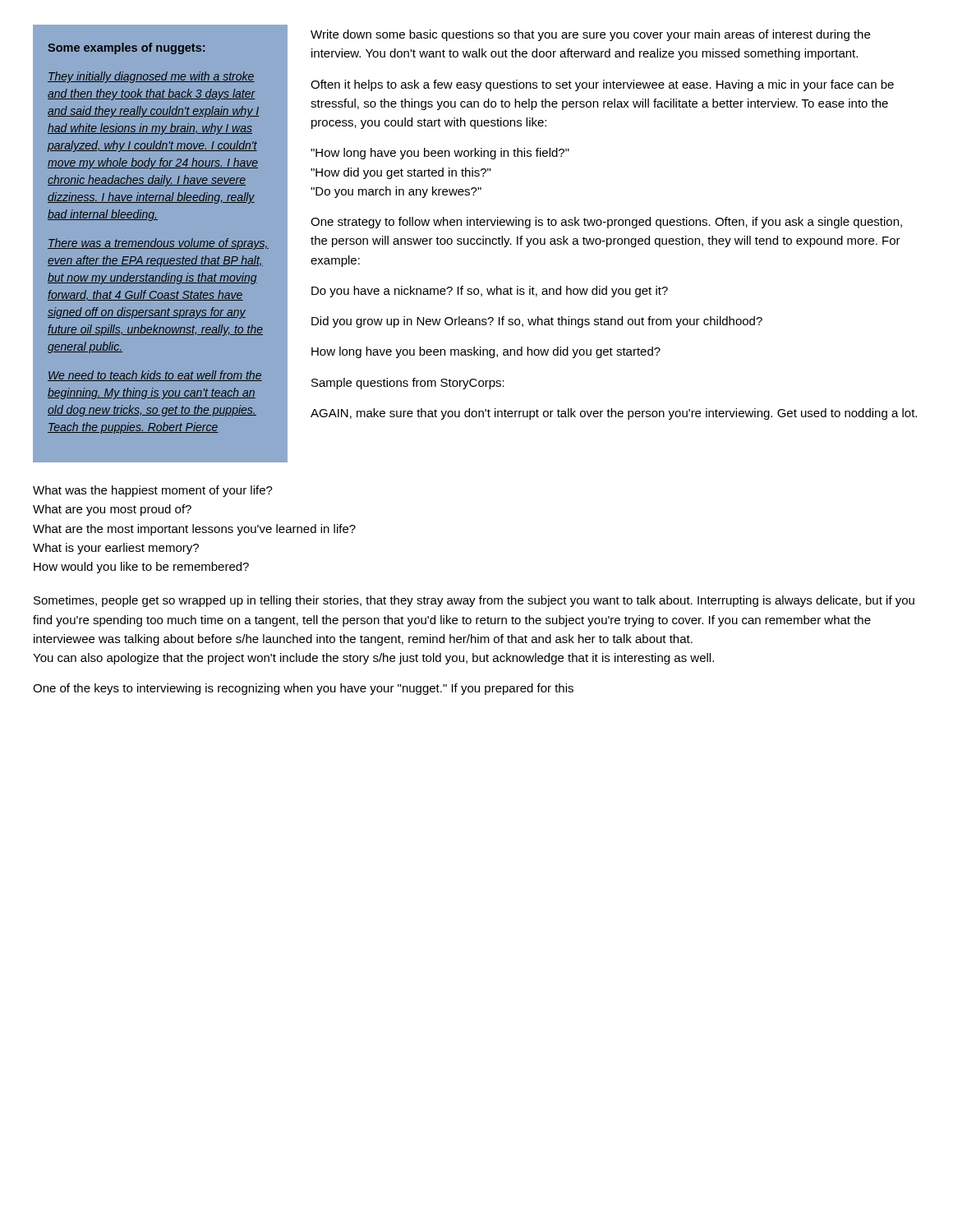Screen dimensions: 1232x953
Task: Navigate to the passage starting "How long have you been"
Action: (x=615, y=351)
